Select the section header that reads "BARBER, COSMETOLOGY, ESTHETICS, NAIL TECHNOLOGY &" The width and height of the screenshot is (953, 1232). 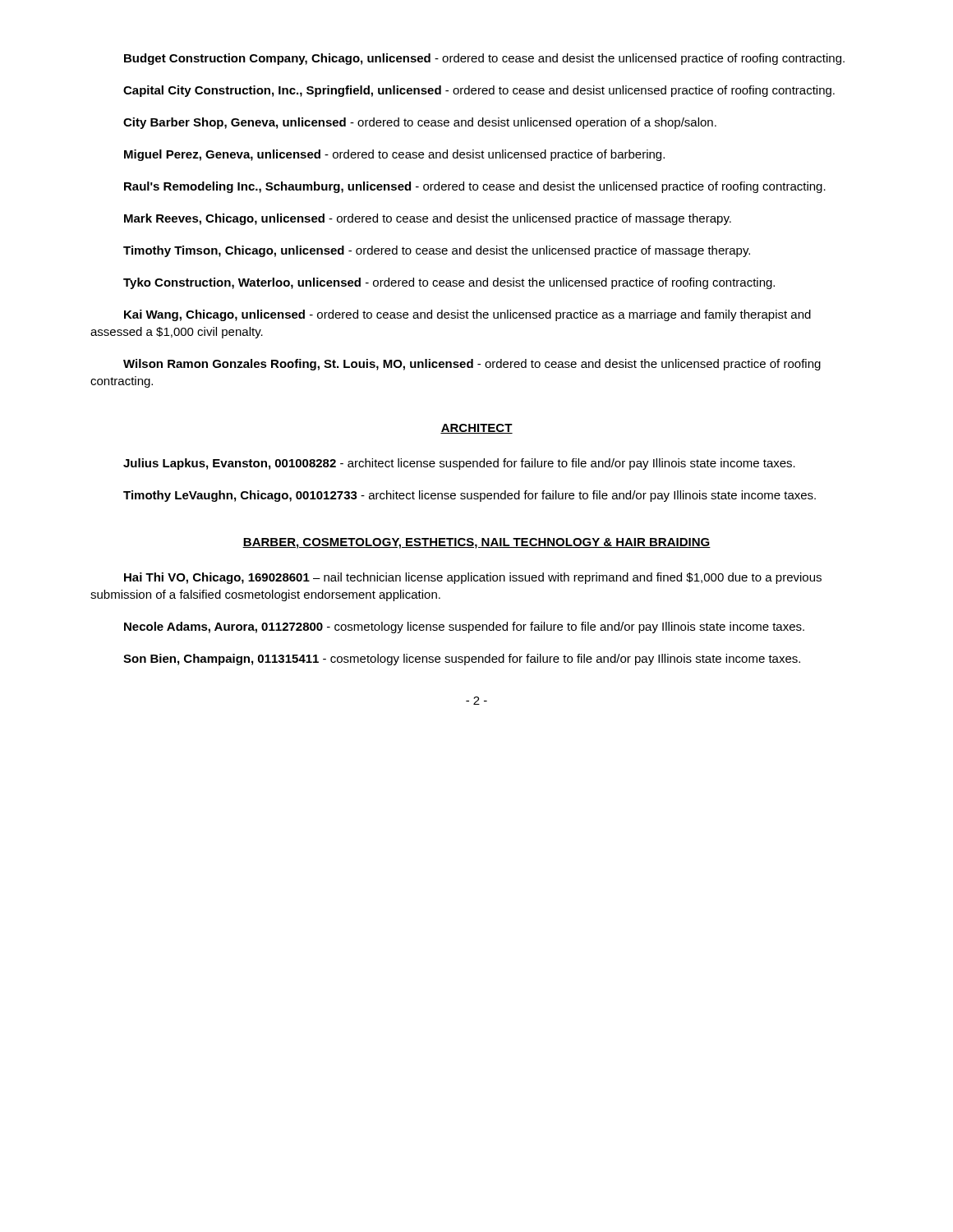tap(476, 542)
